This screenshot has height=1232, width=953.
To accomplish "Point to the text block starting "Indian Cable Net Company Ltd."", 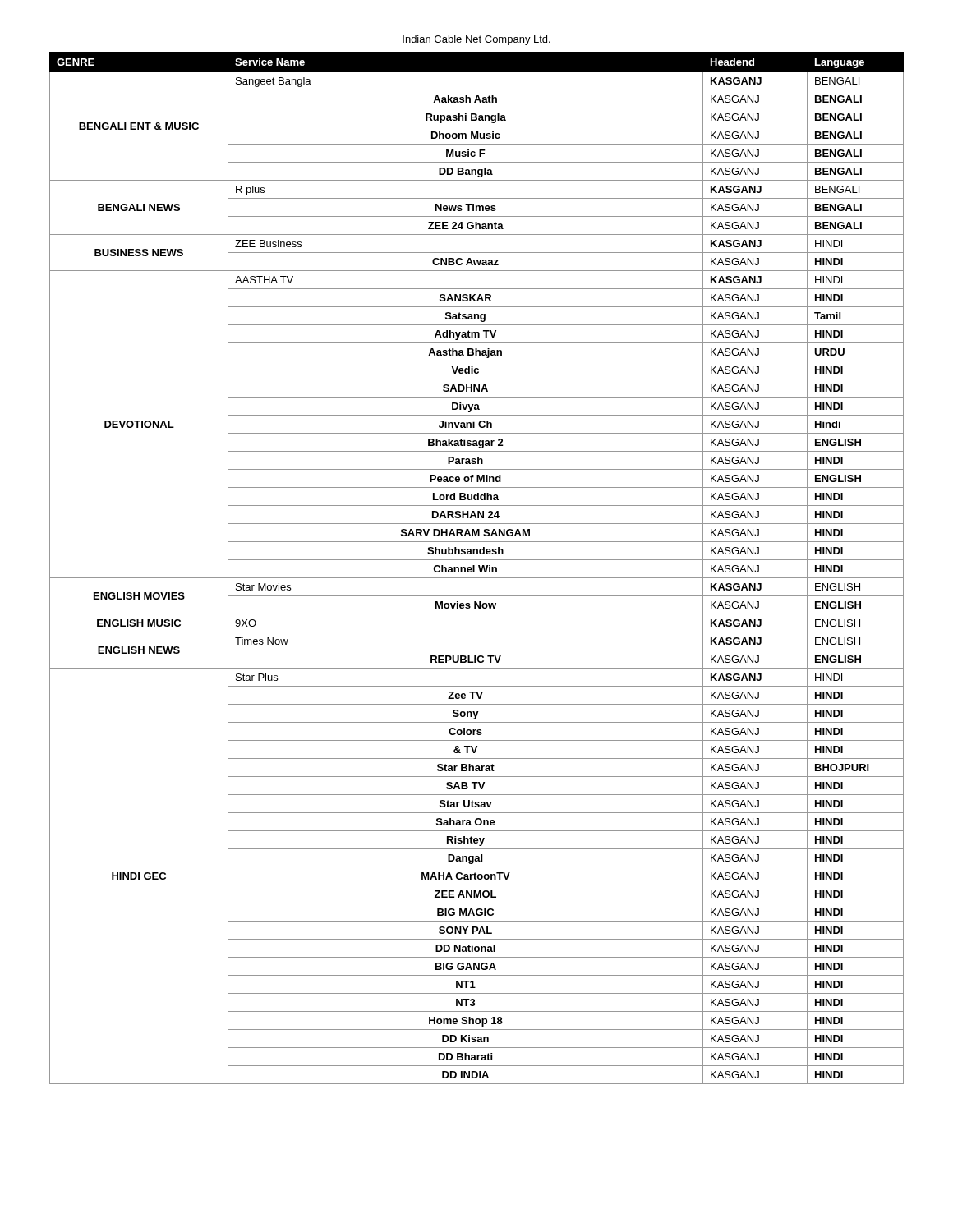I will pyautogui.click(x=476, y=39).
